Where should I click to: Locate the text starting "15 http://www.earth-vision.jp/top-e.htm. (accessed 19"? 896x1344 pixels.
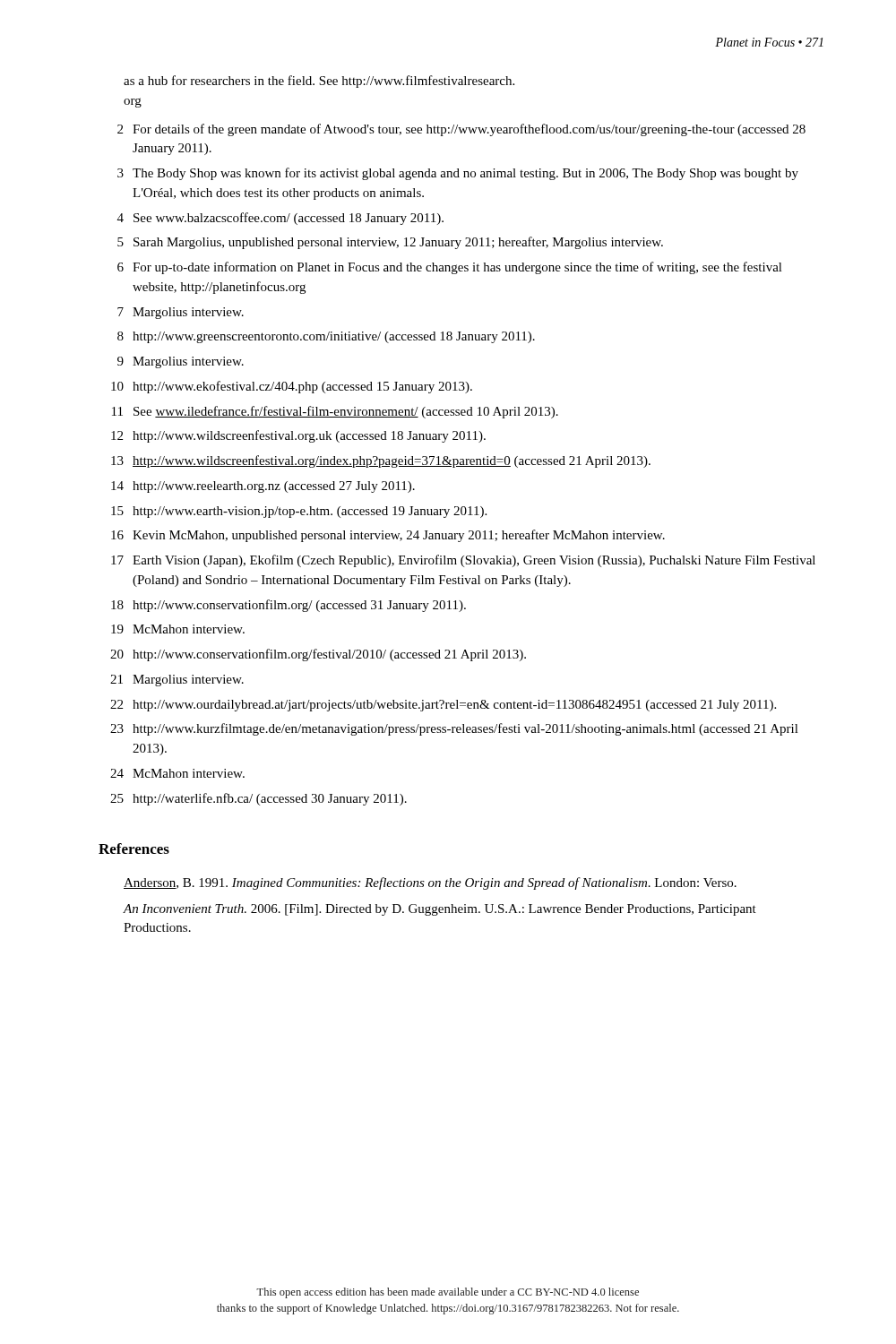coord(461,511)
